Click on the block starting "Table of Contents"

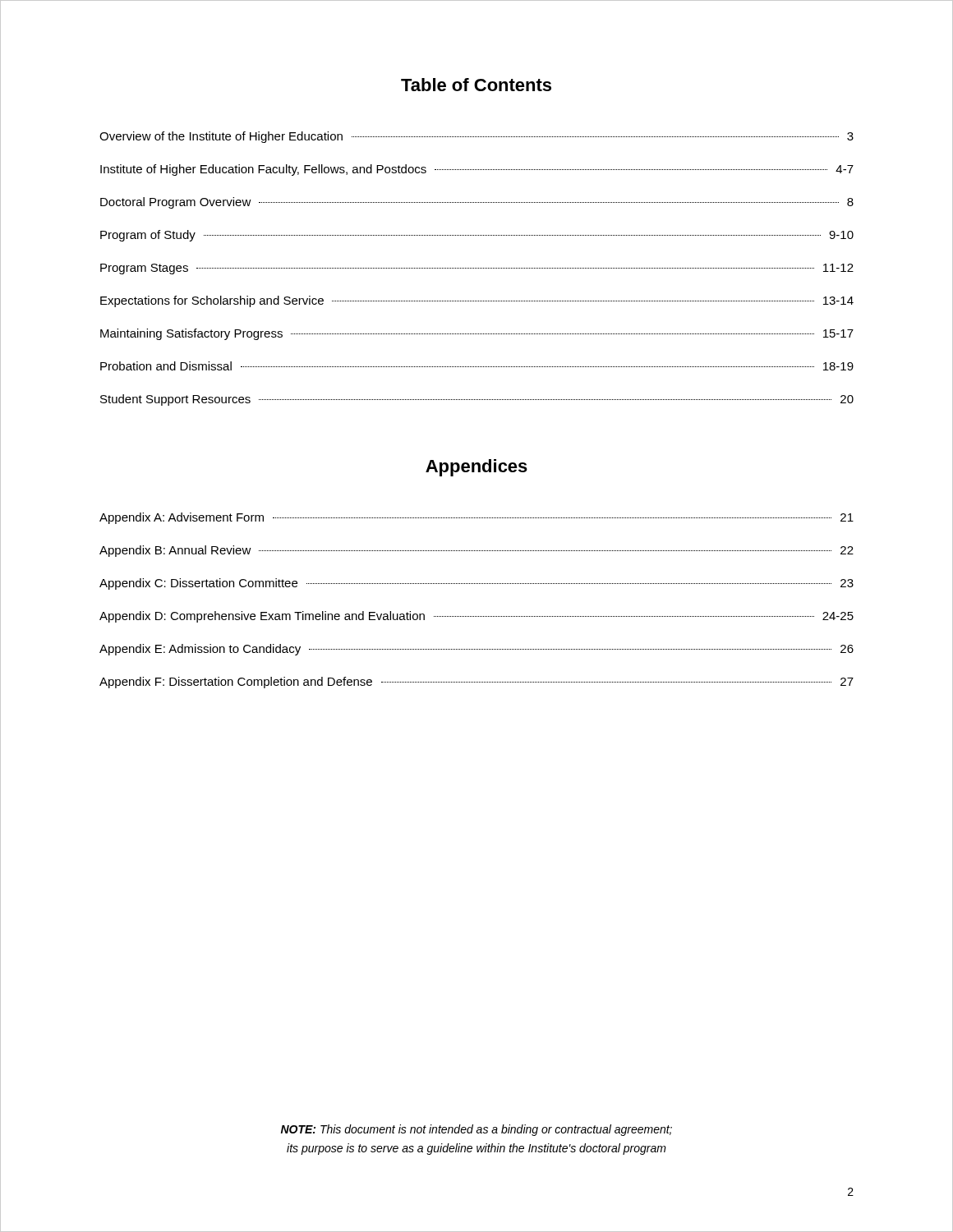point(476,85)
